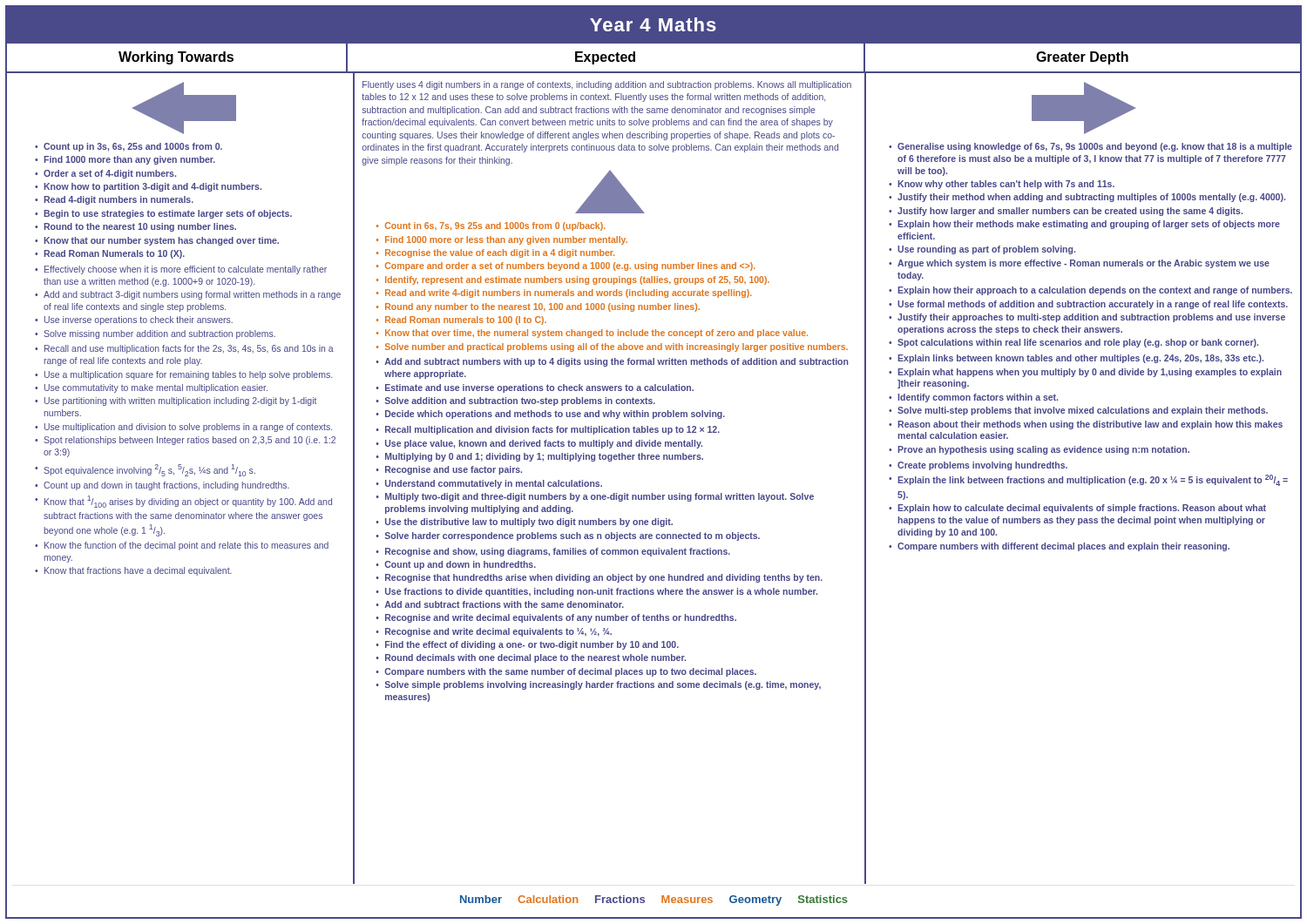Image resolution: width=1307 pixels, height=924 pixels.
Task: Find the block on this page that starts "Know how to partition"
Action: tap(153, 186)
